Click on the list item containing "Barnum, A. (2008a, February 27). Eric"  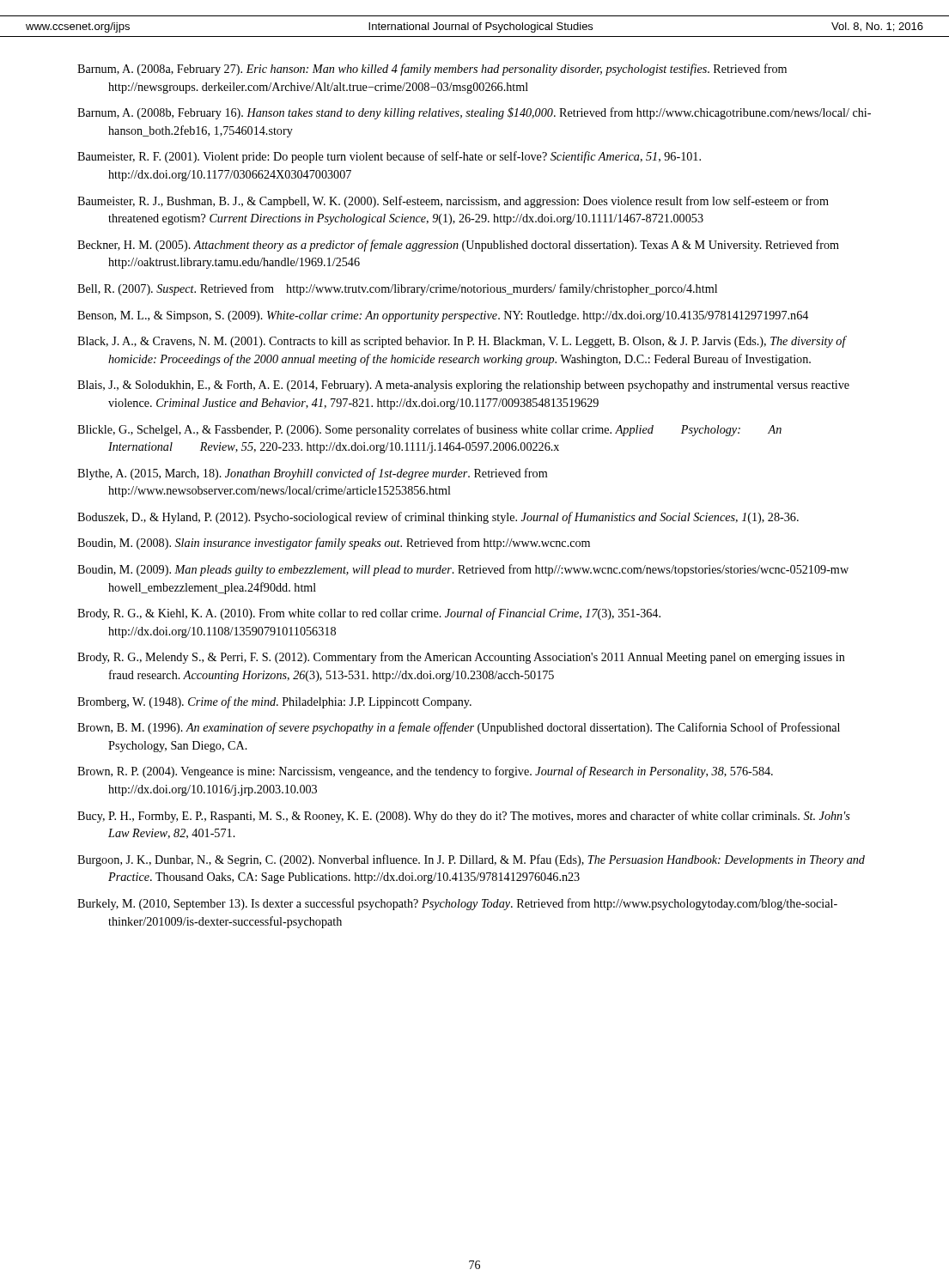coord(432,78)
